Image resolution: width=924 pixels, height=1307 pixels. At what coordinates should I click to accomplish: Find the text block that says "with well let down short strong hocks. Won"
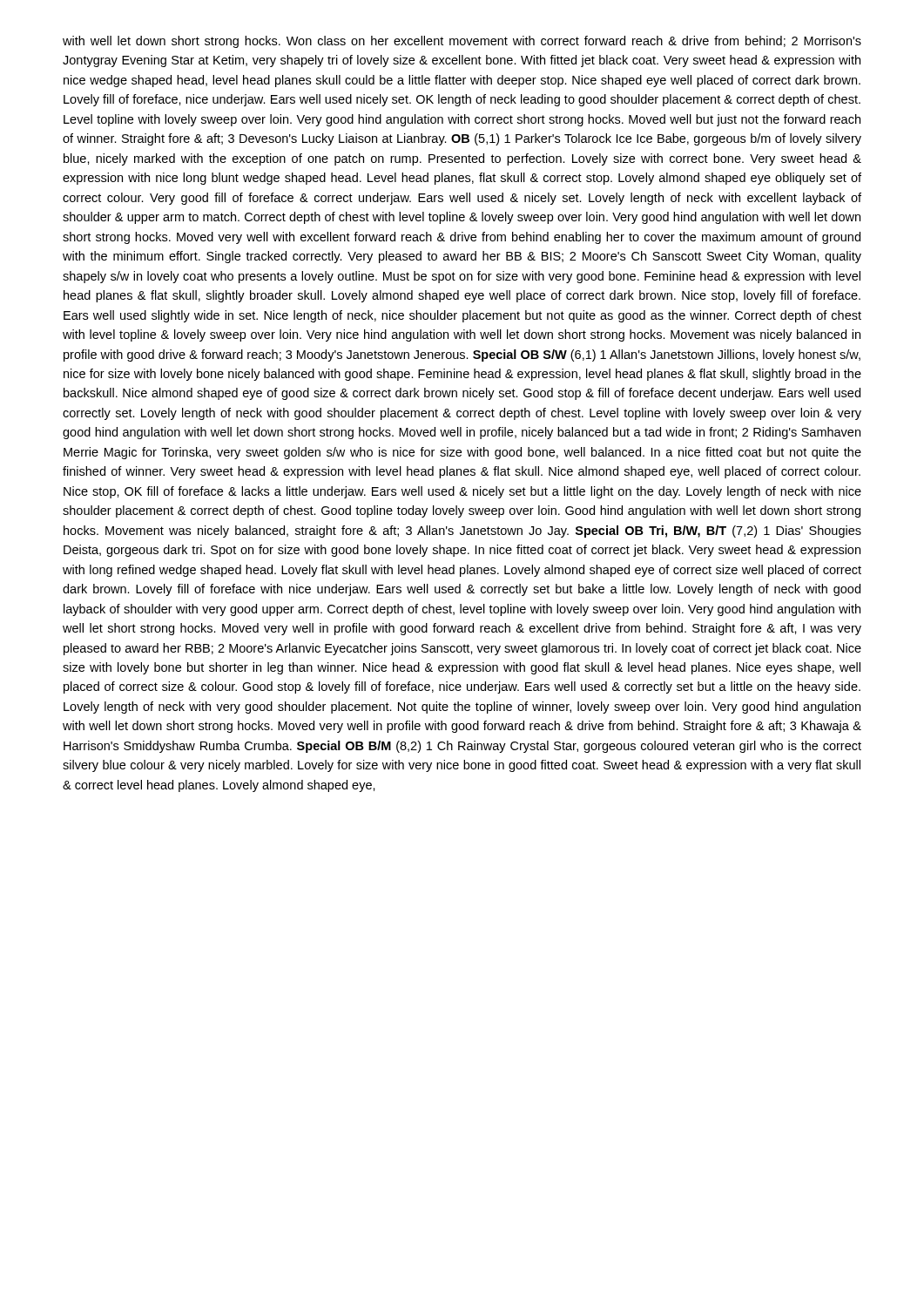[x=462, y=413]
